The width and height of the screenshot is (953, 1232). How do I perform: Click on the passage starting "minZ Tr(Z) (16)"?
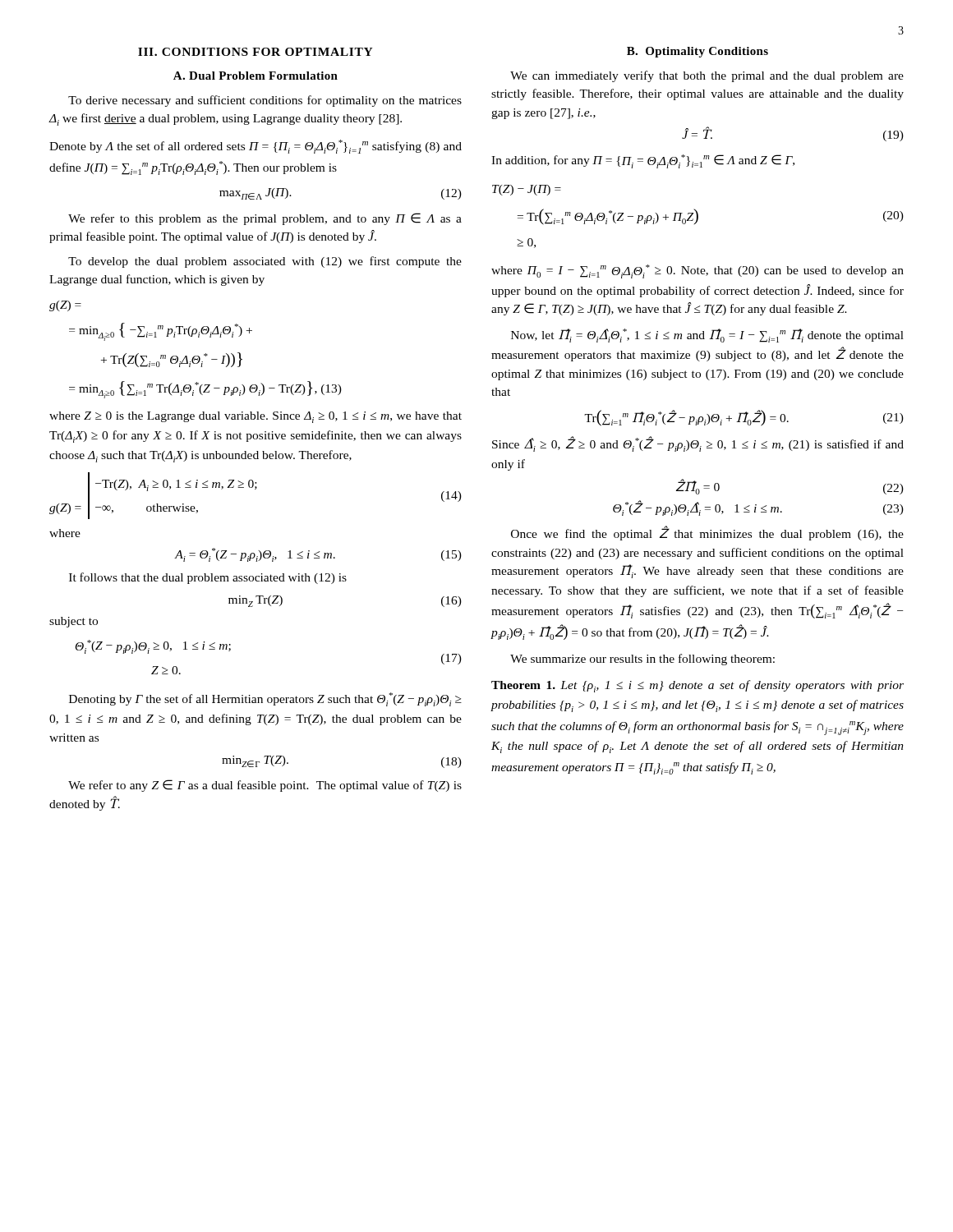point(250,602)
